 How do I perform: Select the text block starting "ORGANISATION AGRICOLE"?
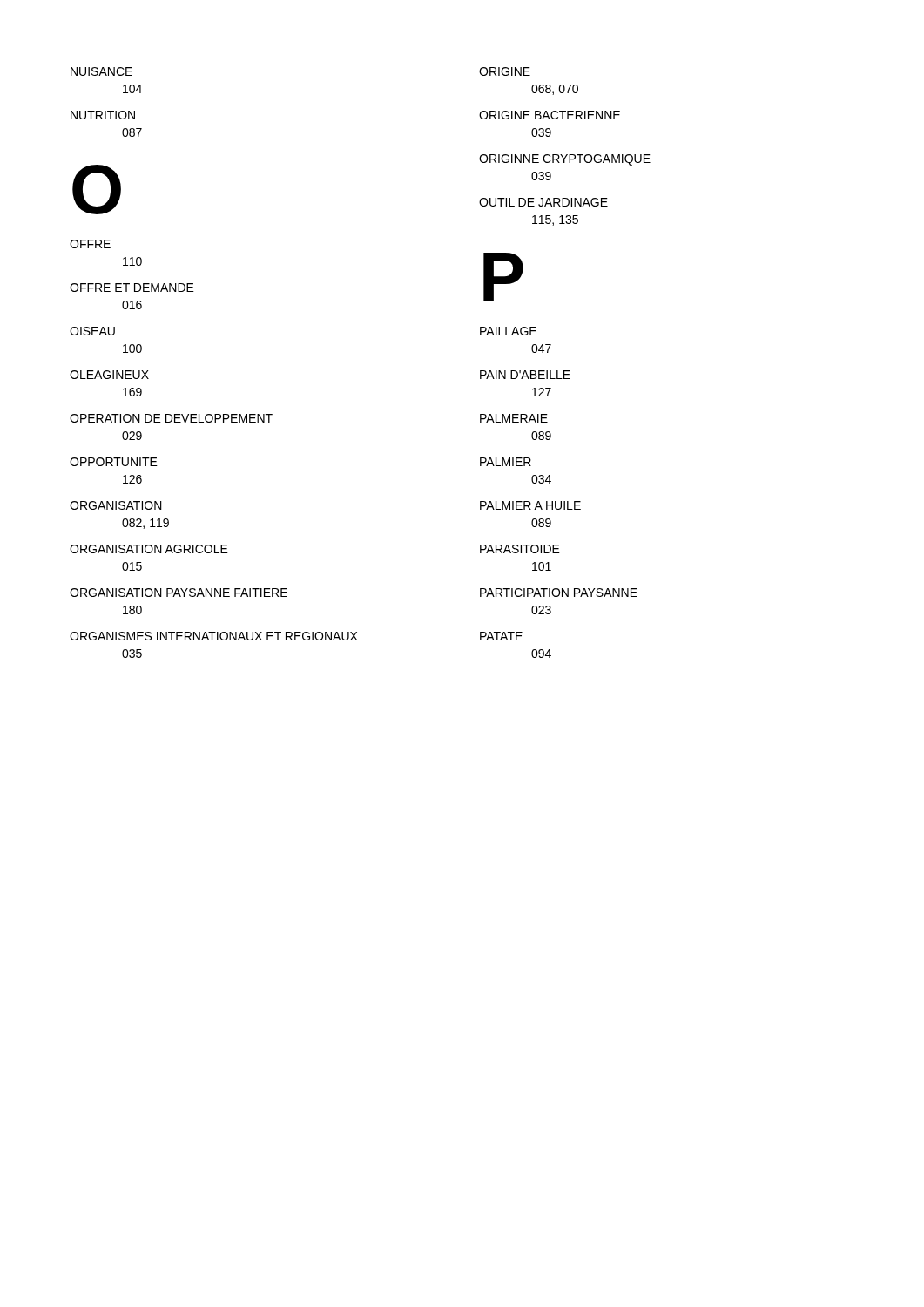(x=149, y=549)
